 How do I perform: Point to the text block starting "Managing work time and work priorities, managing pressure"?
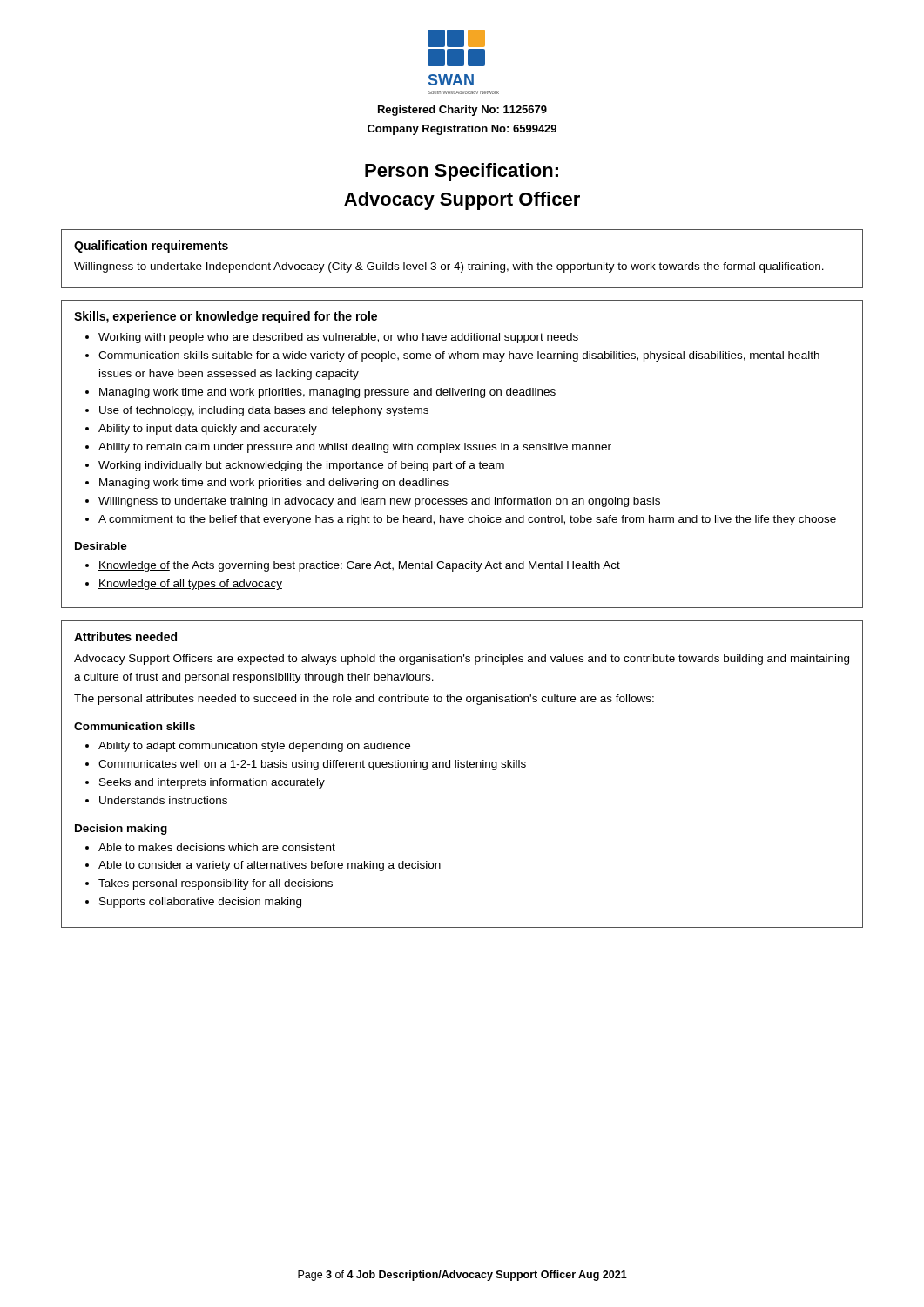327,392
